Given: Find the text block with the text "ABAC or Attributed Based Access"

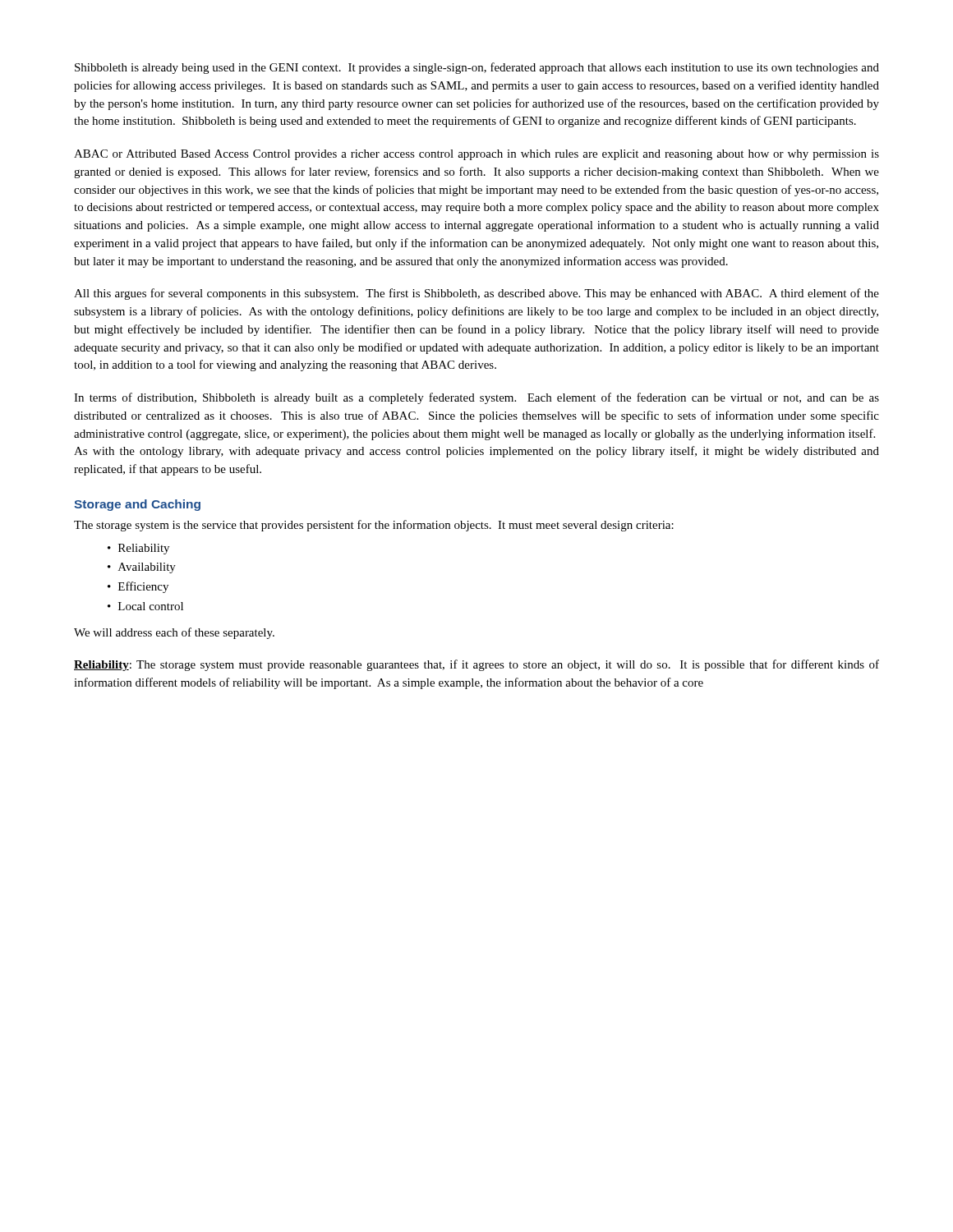Looking at the screenshot, I should tap(476, 207).
